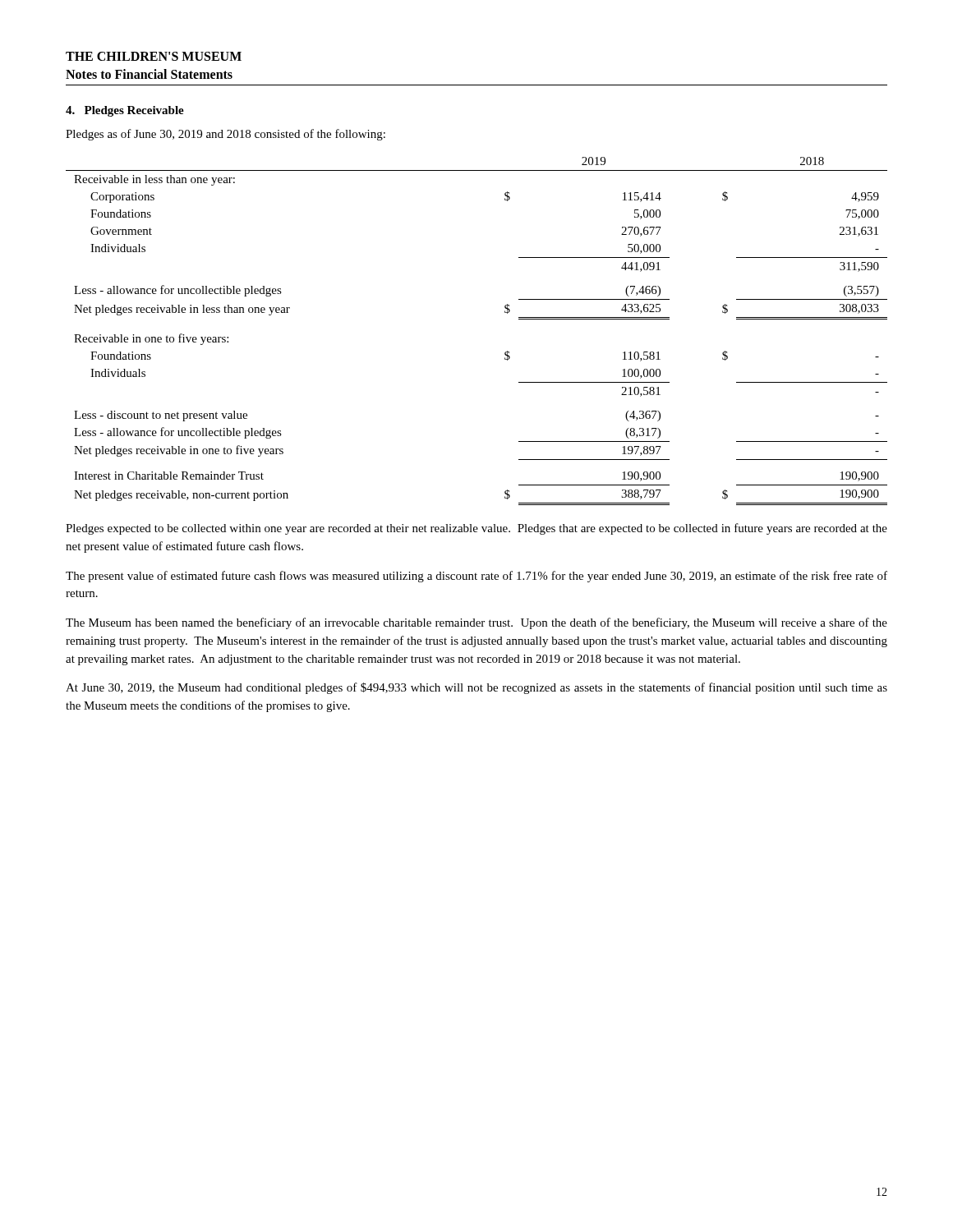
Task: Click a table
Action: coord(476,329)
